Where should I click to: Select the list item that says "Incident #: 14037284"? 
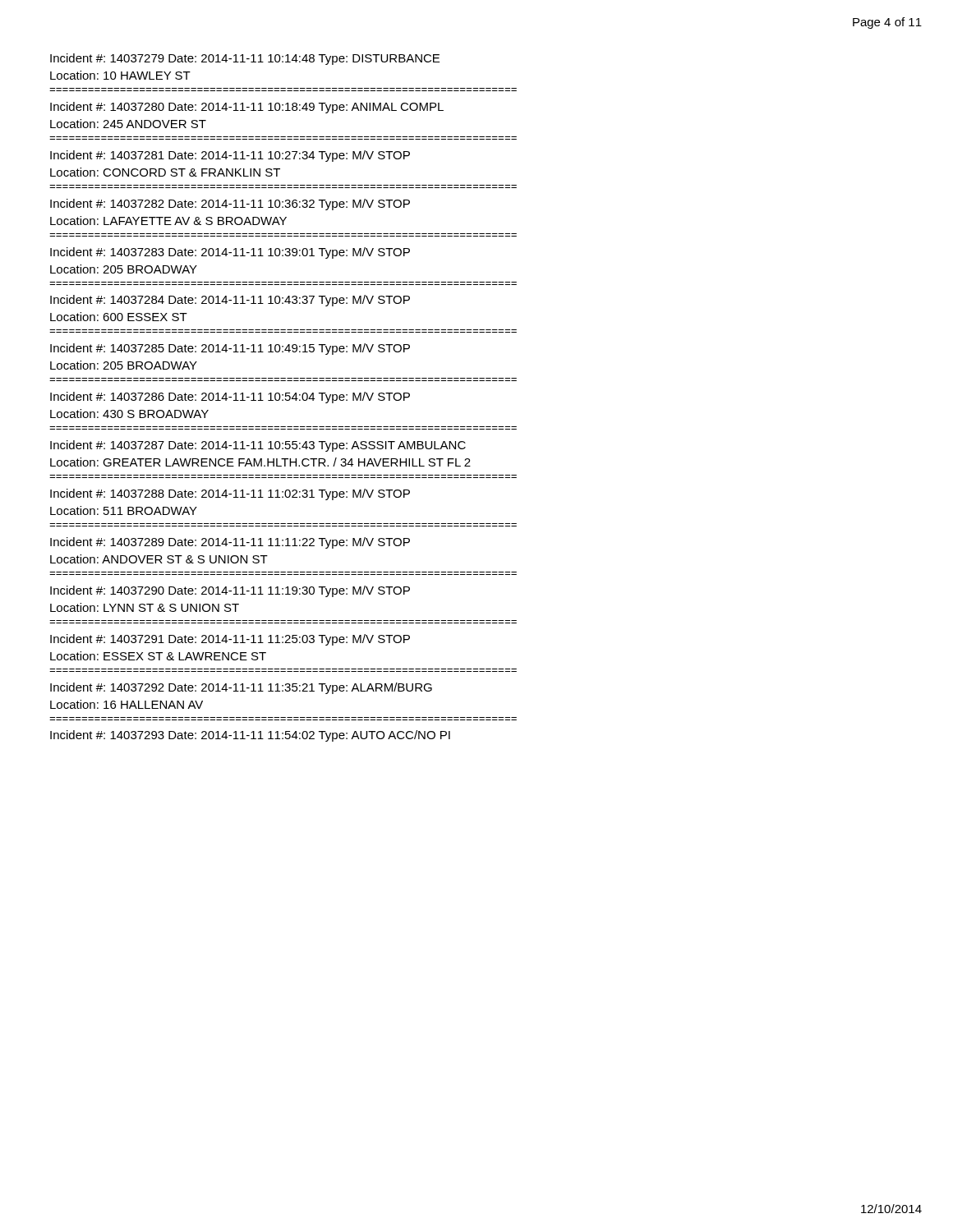click(x=230, y=301)
